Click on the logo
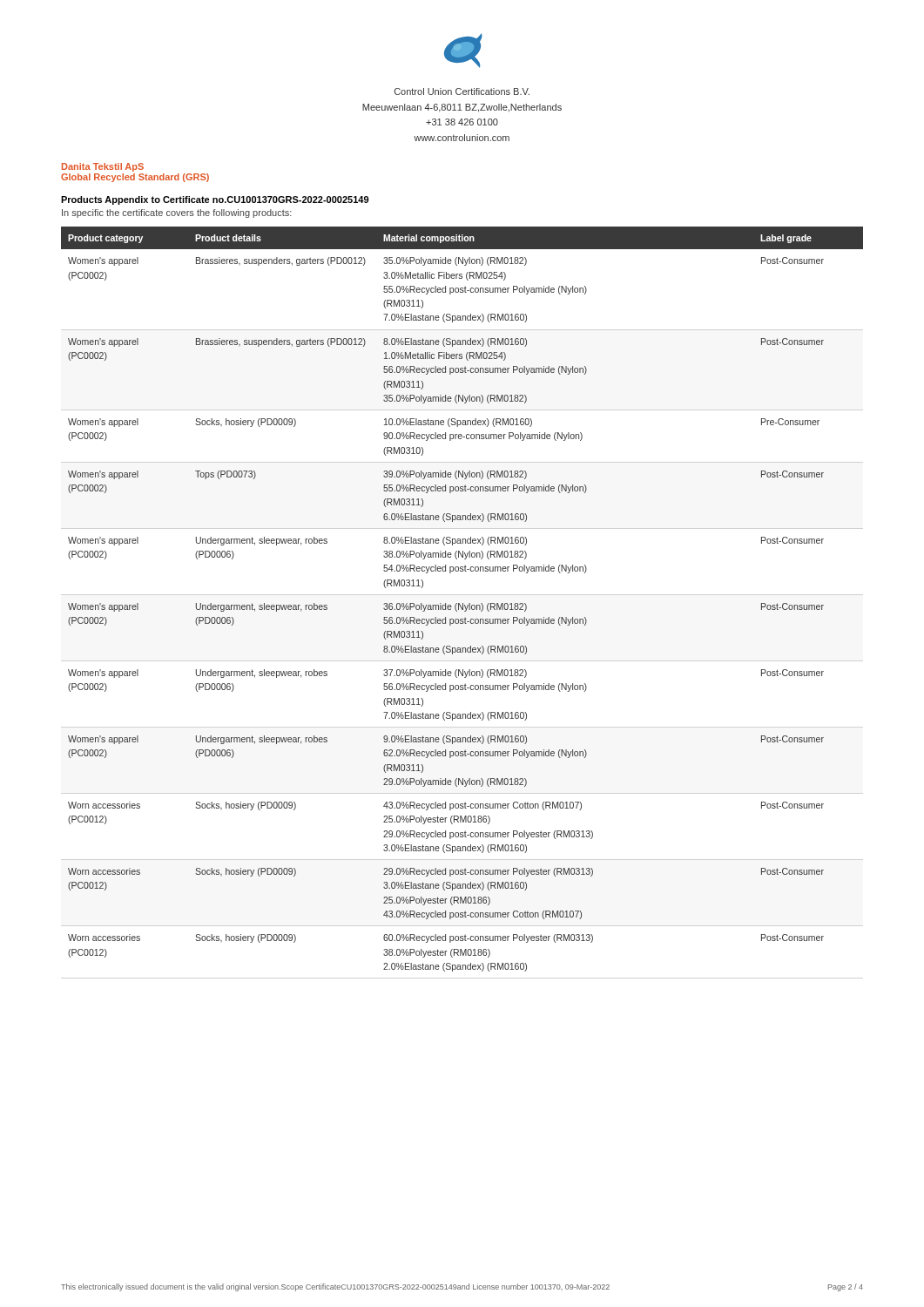This screenshot has height=1307, width=924. 462,38
